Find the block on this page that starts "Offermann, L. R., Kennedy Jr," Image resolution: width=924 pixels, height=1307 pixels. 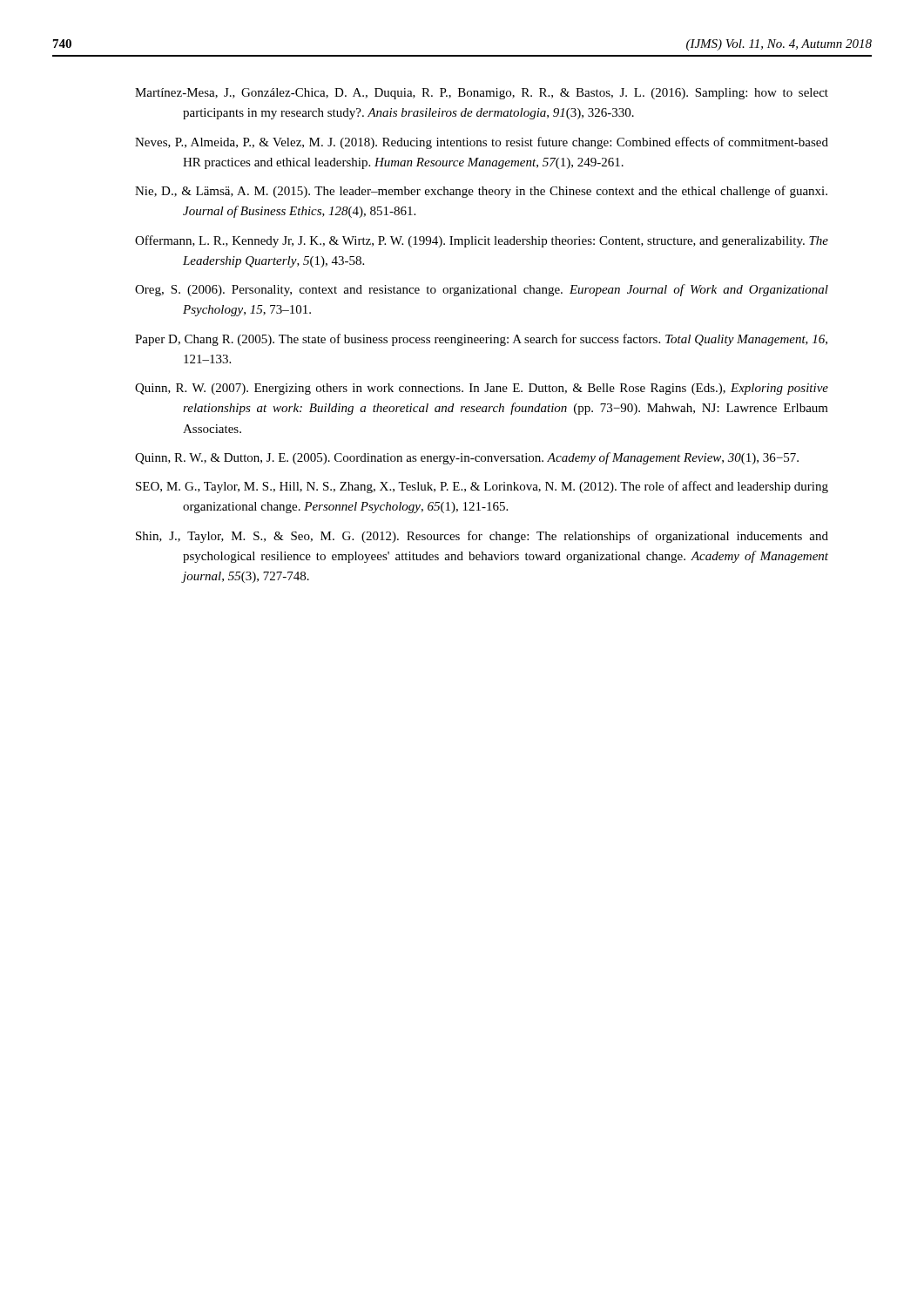(x=482, y=250)
